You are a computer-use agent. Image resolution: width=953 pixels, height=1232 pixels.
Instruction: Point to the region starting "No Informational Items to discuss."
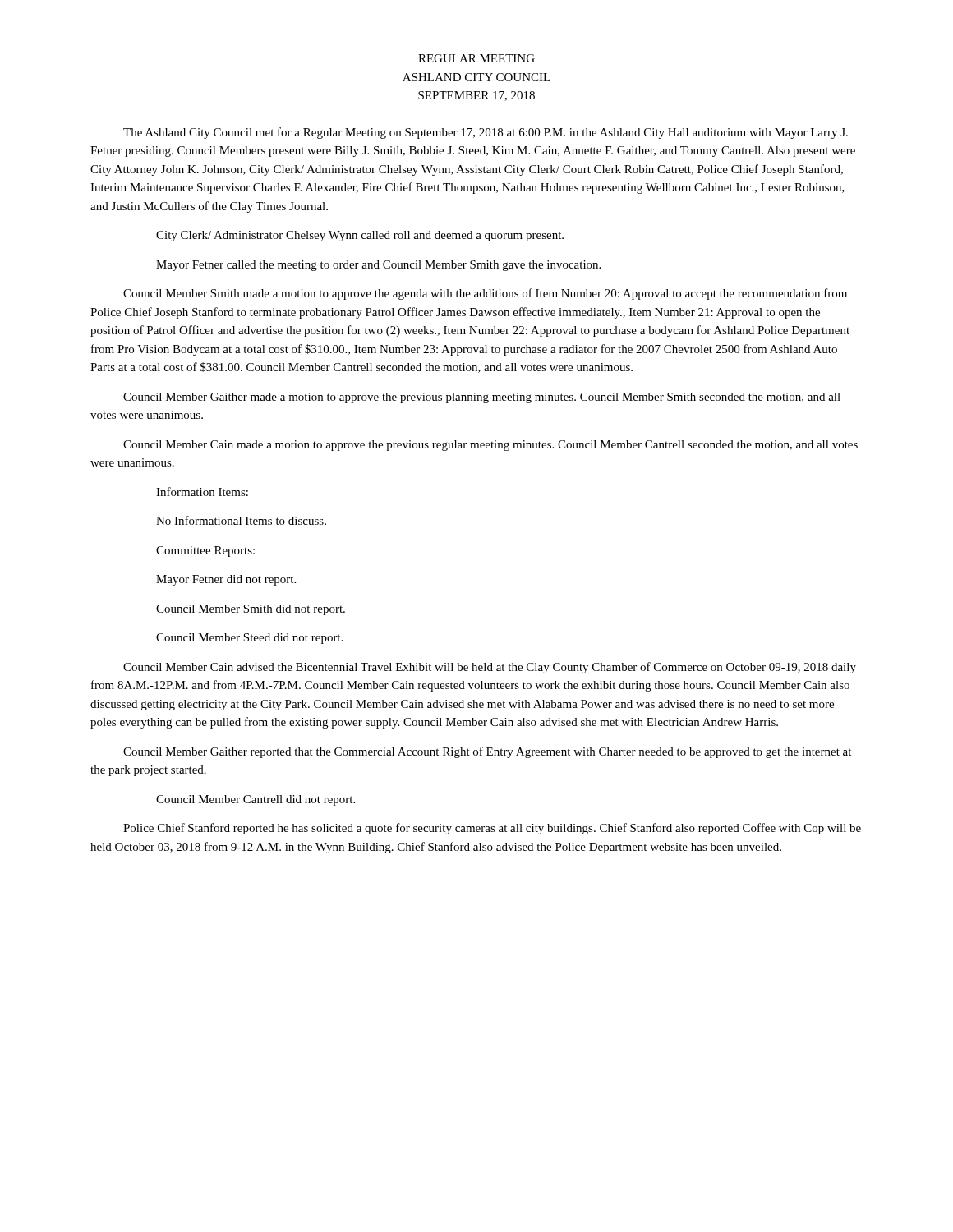pyautogui.click(x=241, y=520)
